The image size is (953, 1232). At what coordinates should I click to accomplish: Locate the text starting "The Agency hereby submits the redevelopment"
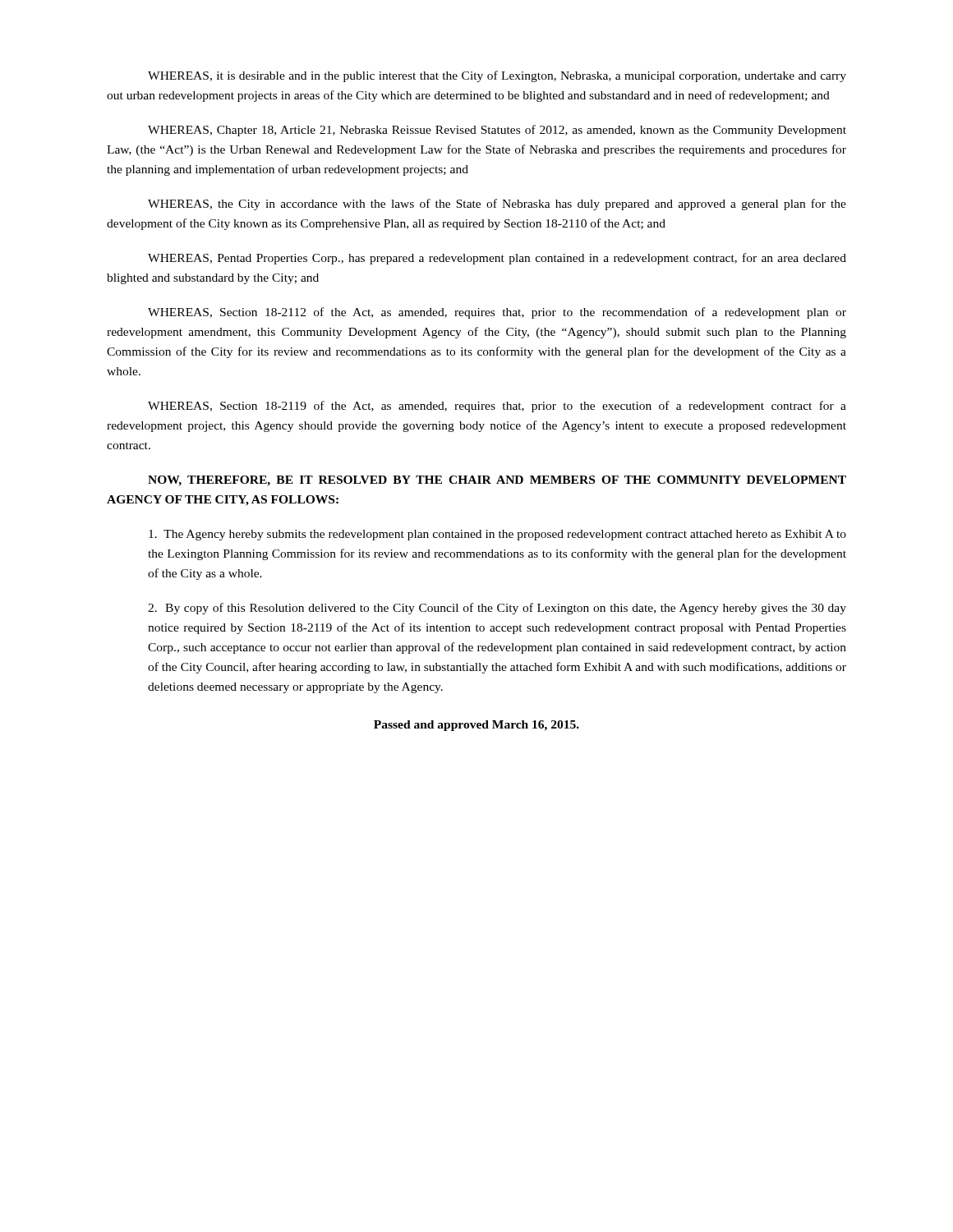click(497, 553)
